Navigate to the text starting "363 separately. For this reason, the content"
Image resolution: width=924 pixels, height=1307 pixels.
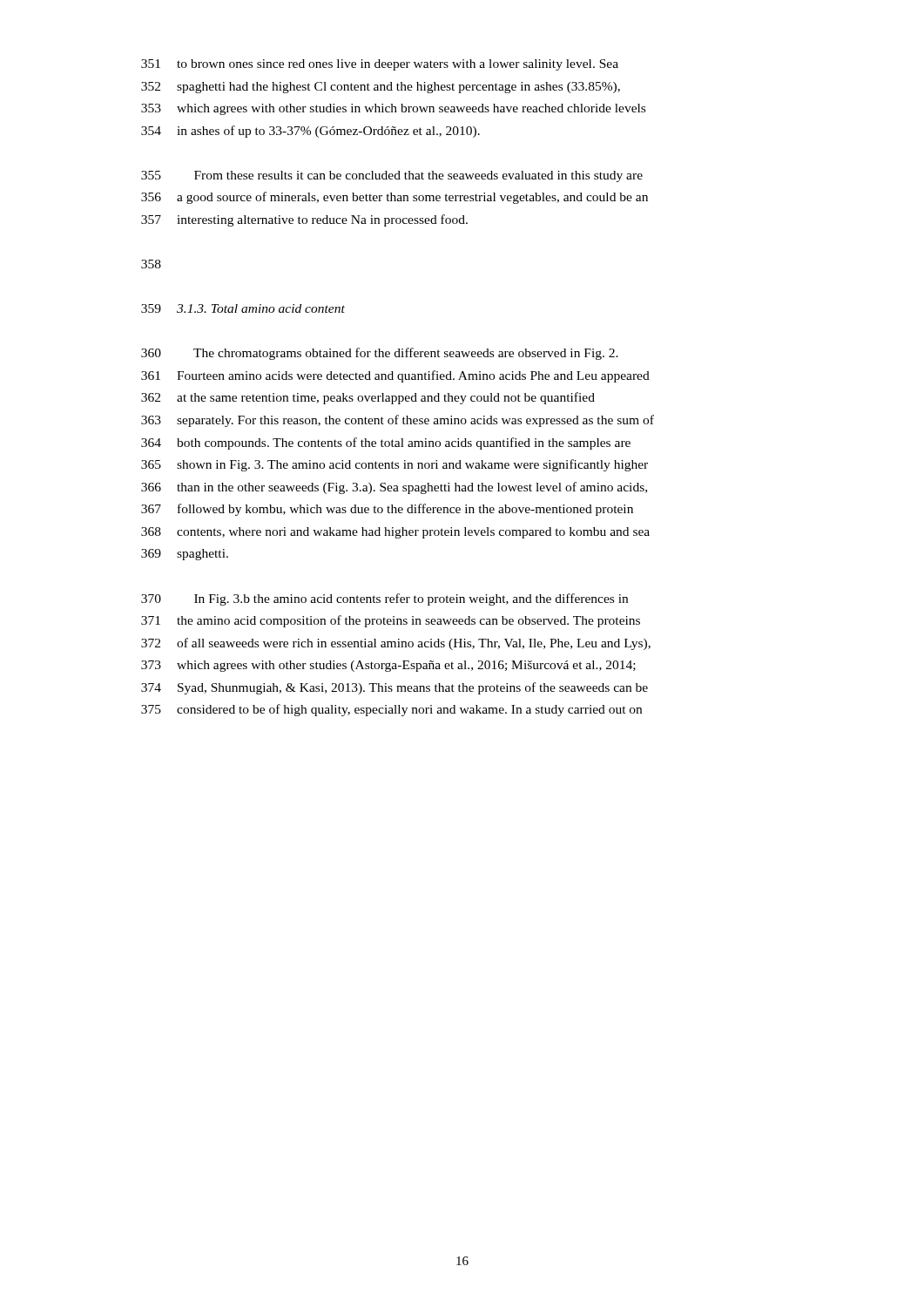click(475, 420)
